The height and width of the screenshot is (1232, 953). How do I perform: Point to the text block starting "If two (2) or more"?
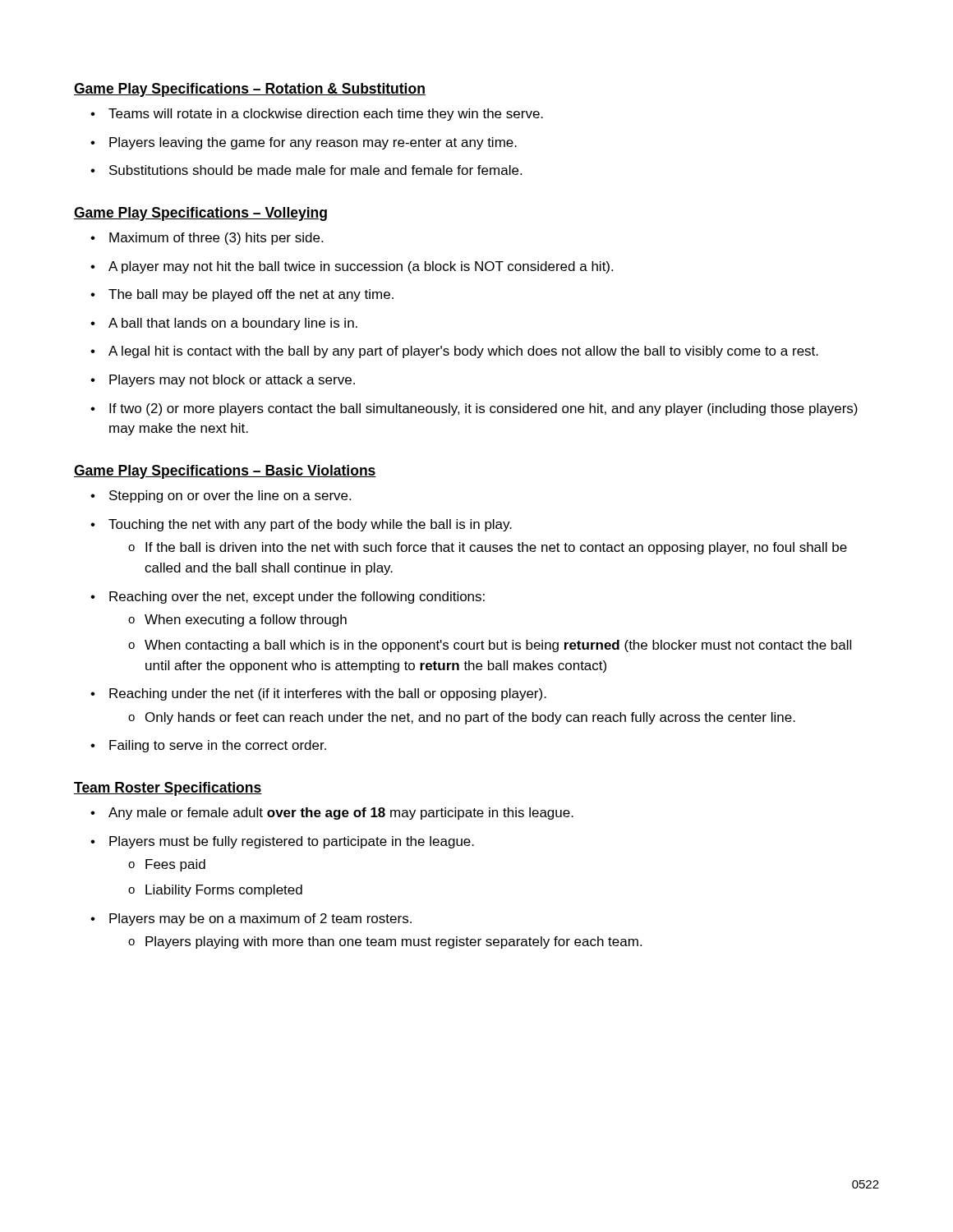click(483, 419)
